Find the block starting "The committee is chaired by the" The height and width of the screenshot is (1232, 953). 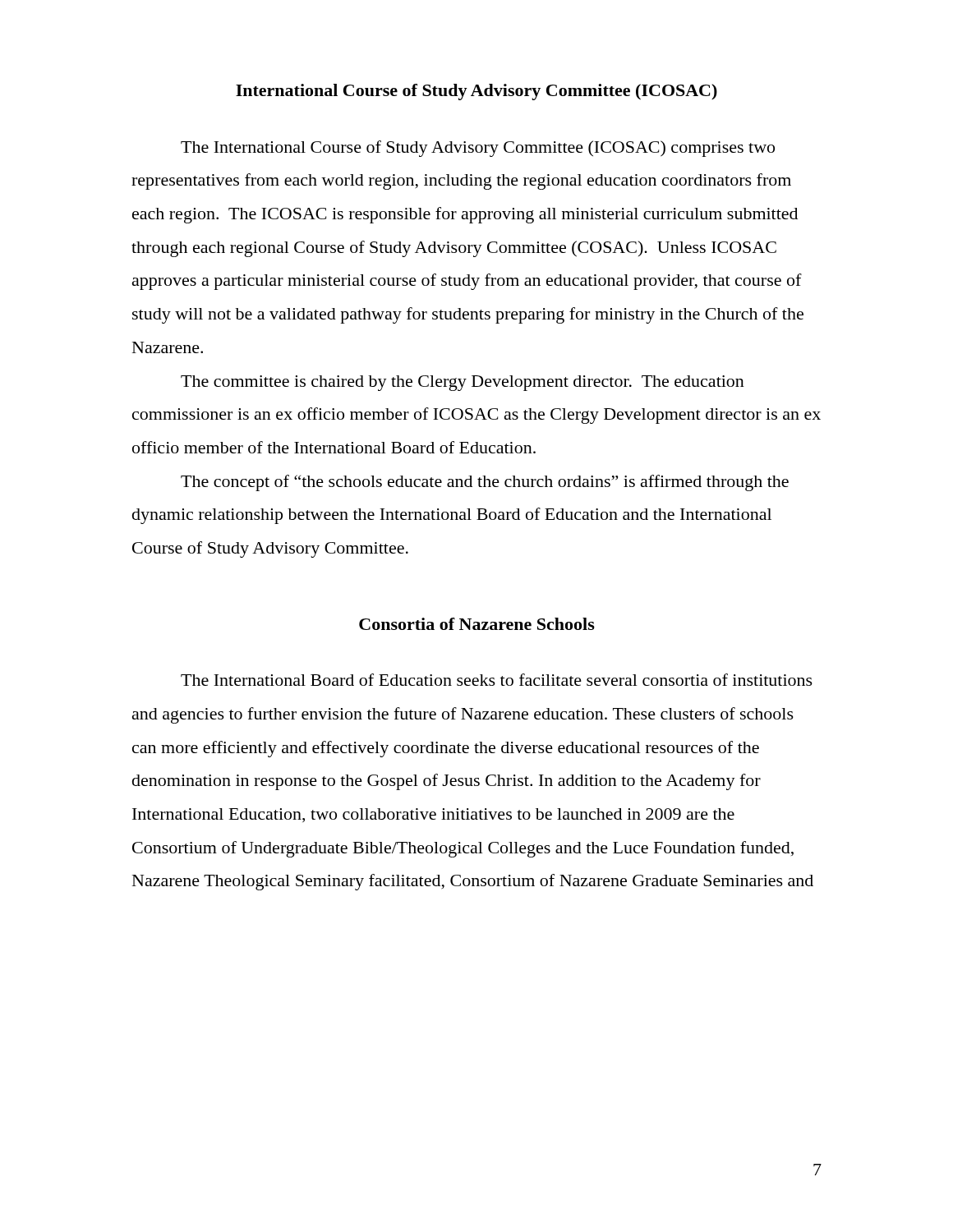476,414
